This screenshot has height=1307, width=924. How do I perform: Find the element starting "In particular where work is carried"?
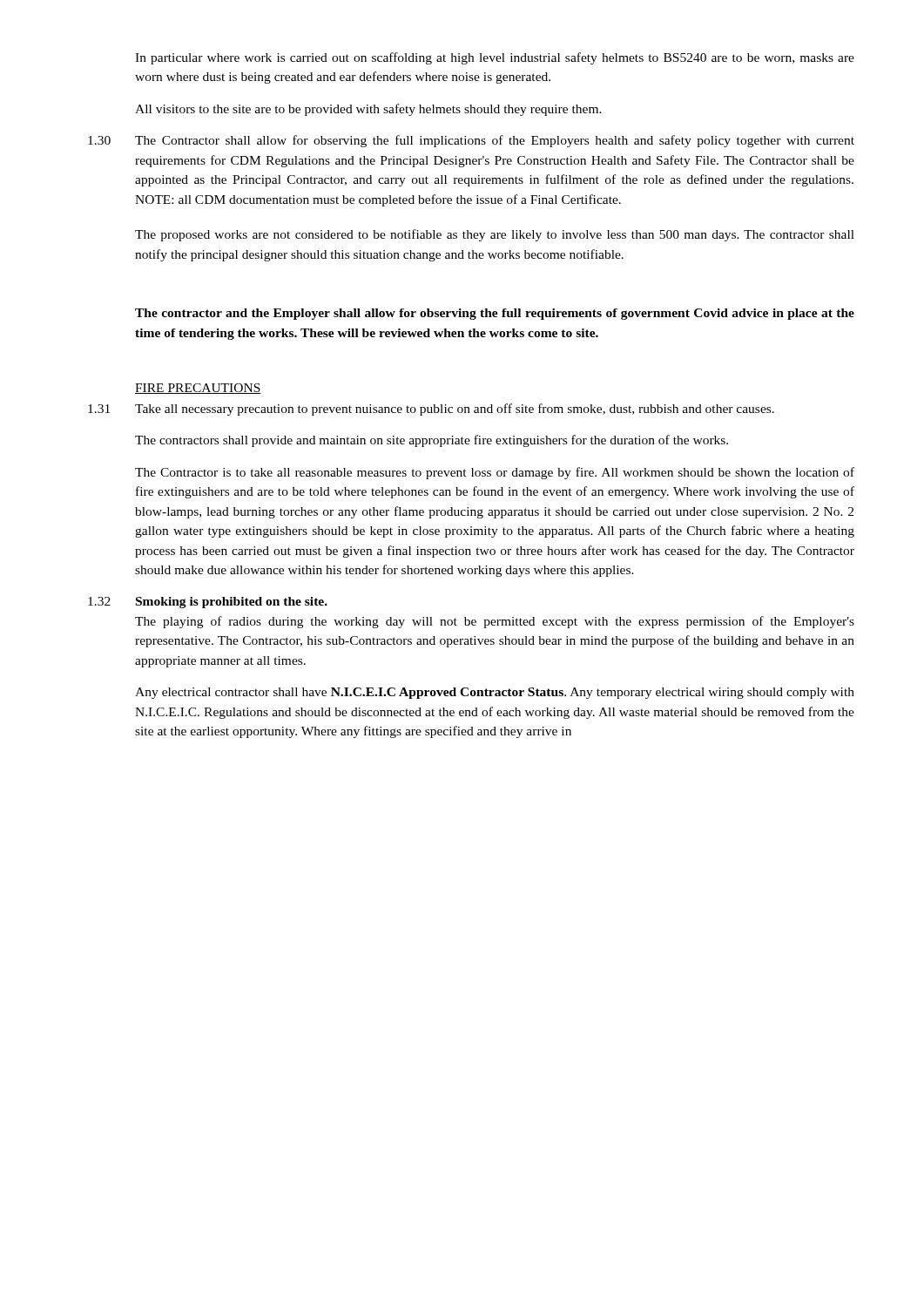click(495, 67)
